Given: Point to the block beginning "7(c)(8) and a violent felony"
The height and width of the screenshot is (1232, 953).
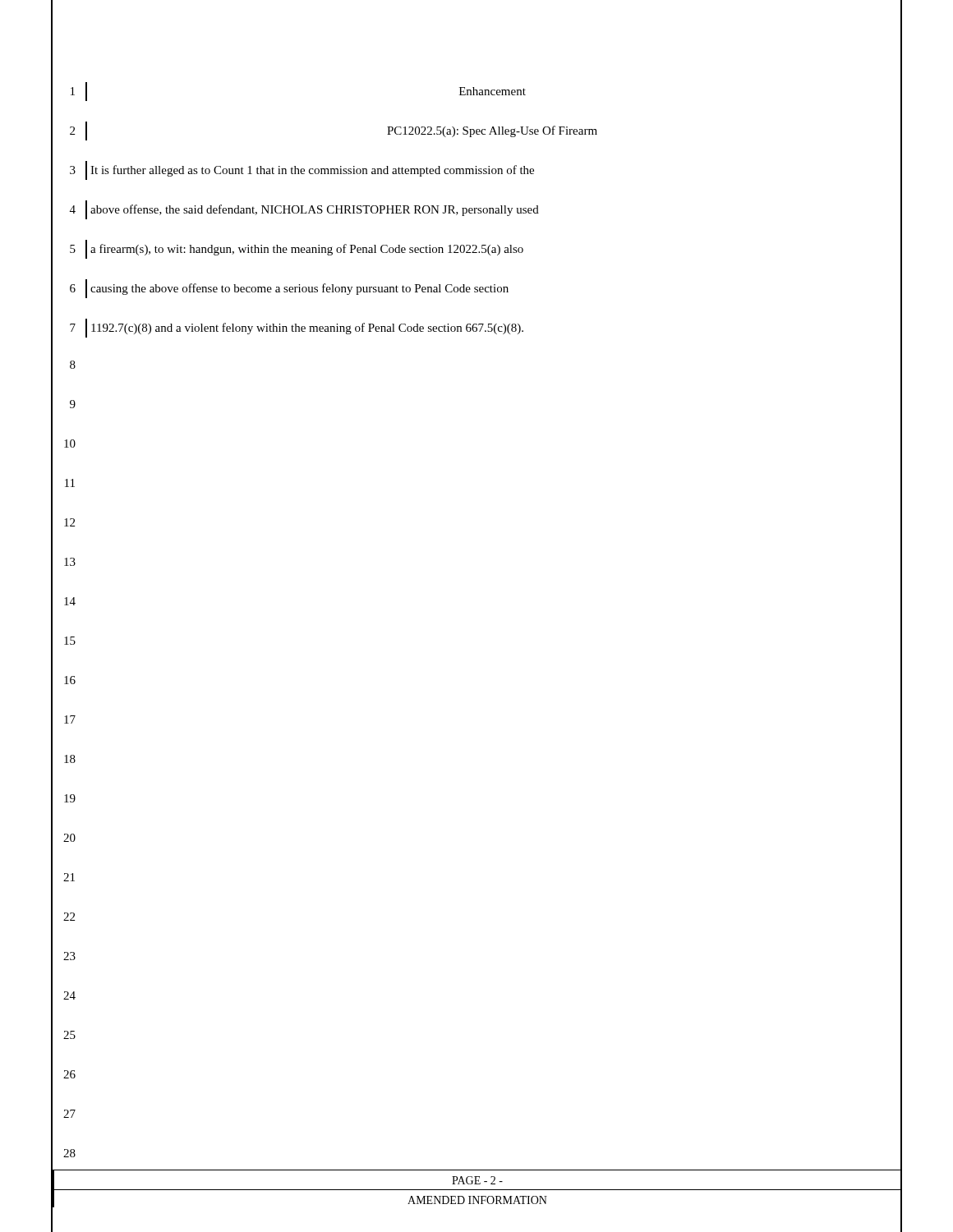Looking at the screenshot, I should tap(307, 328).
